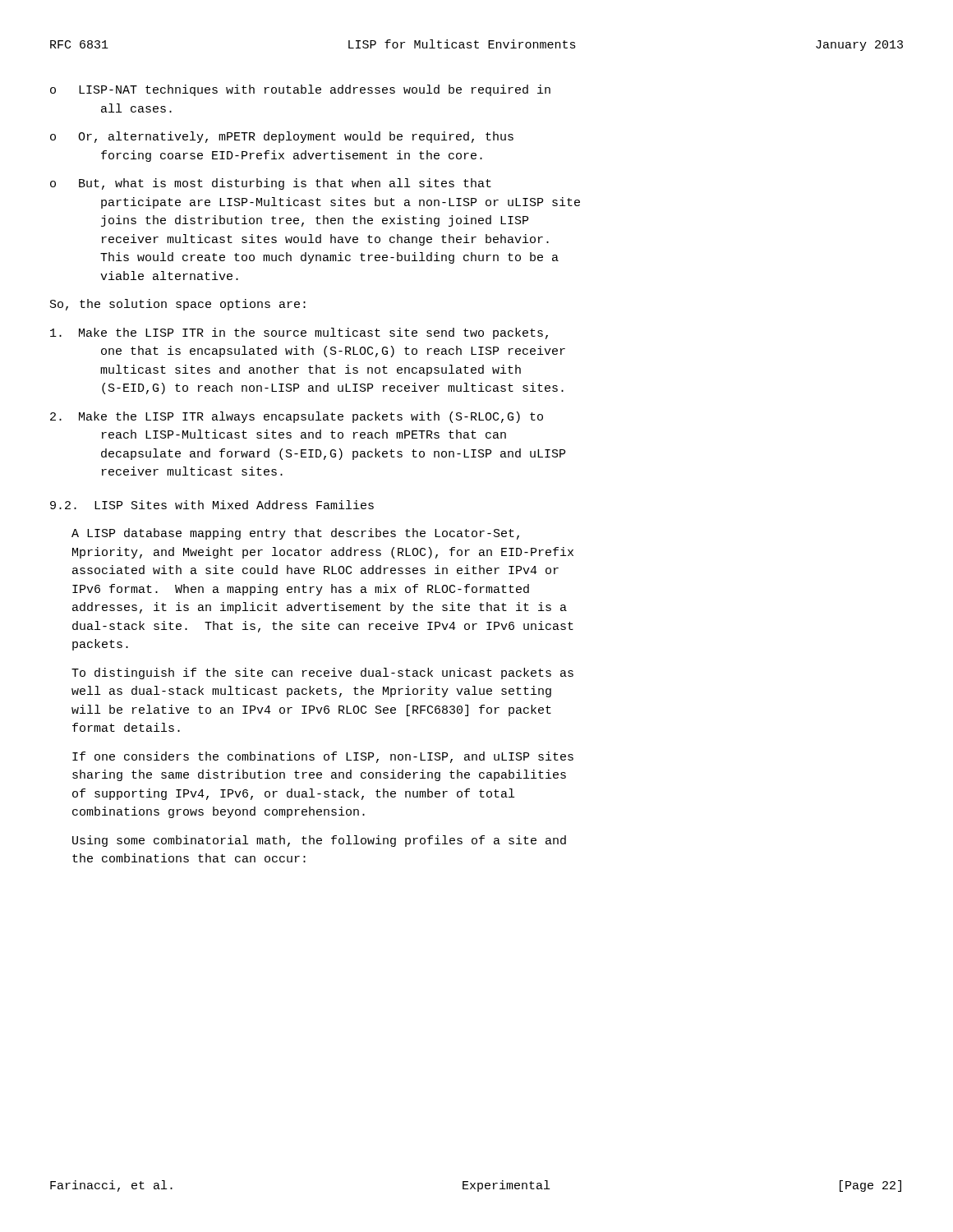
Task: Find the text block with the text "Using some combinatorial math, the following profiles of"
Action: [x=308, y=850]
